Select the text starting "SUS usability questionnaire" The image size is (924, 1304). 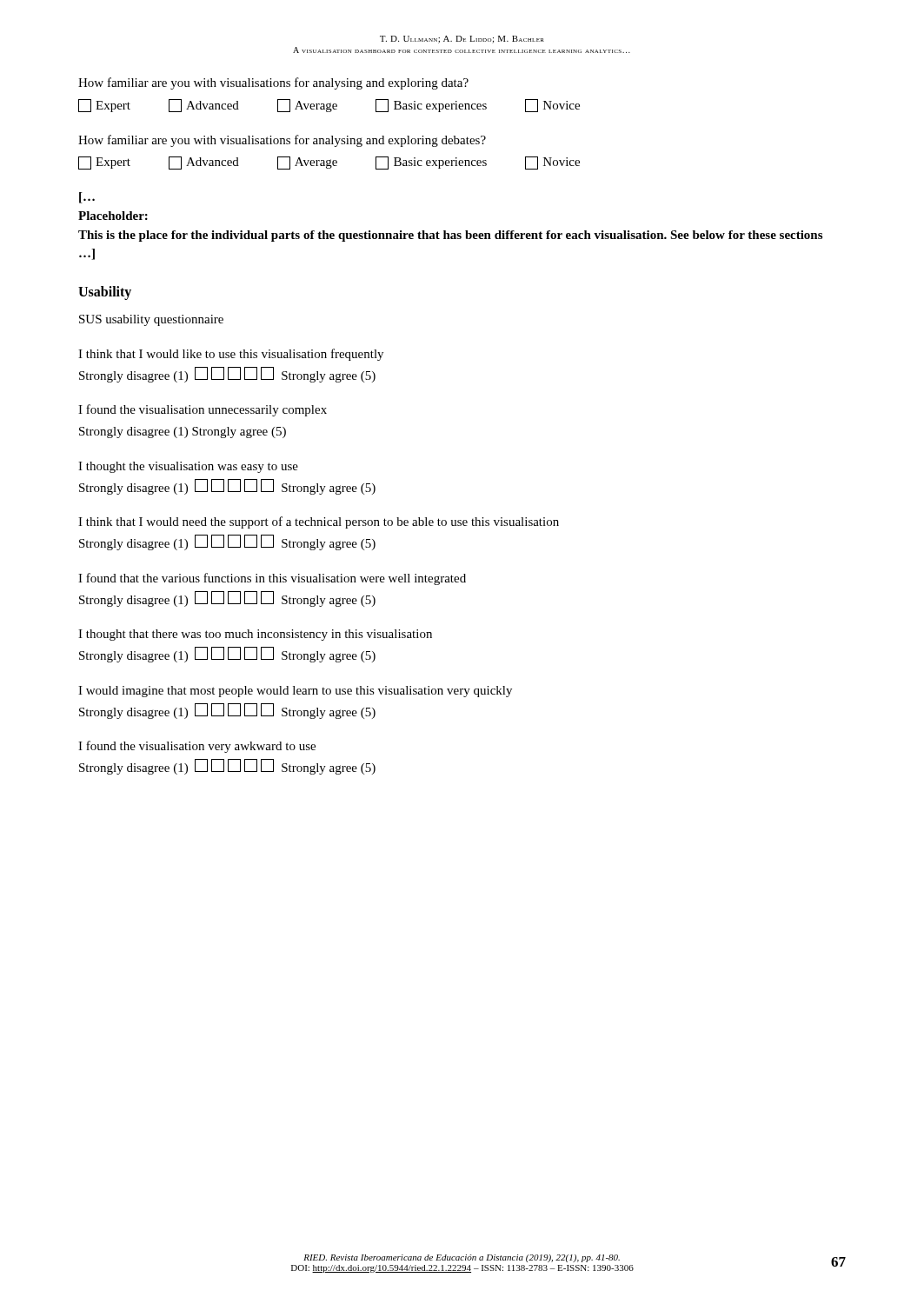151,319
